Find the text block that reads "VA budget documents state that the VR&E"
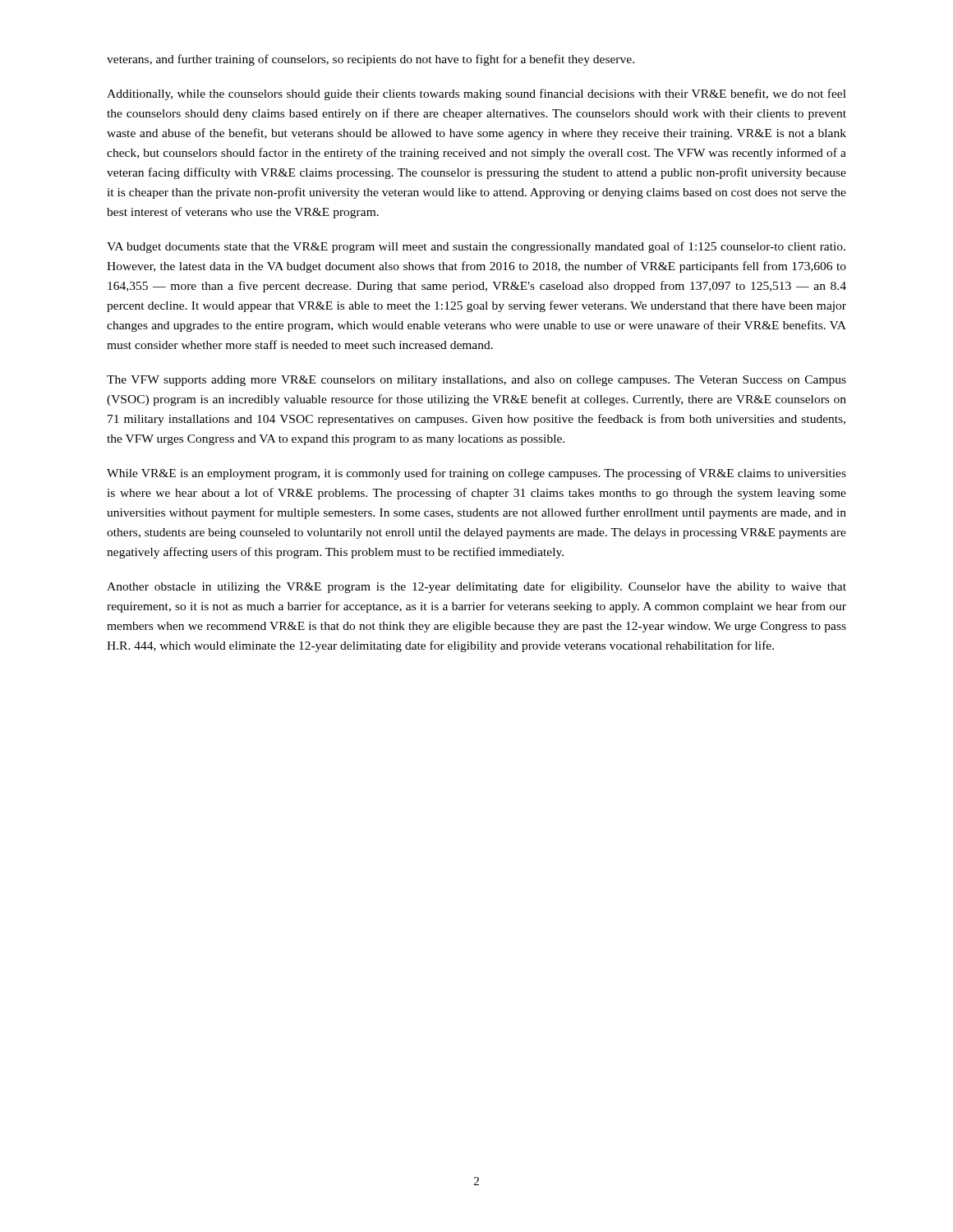The image size is (953, 1232). coord(476,295)
